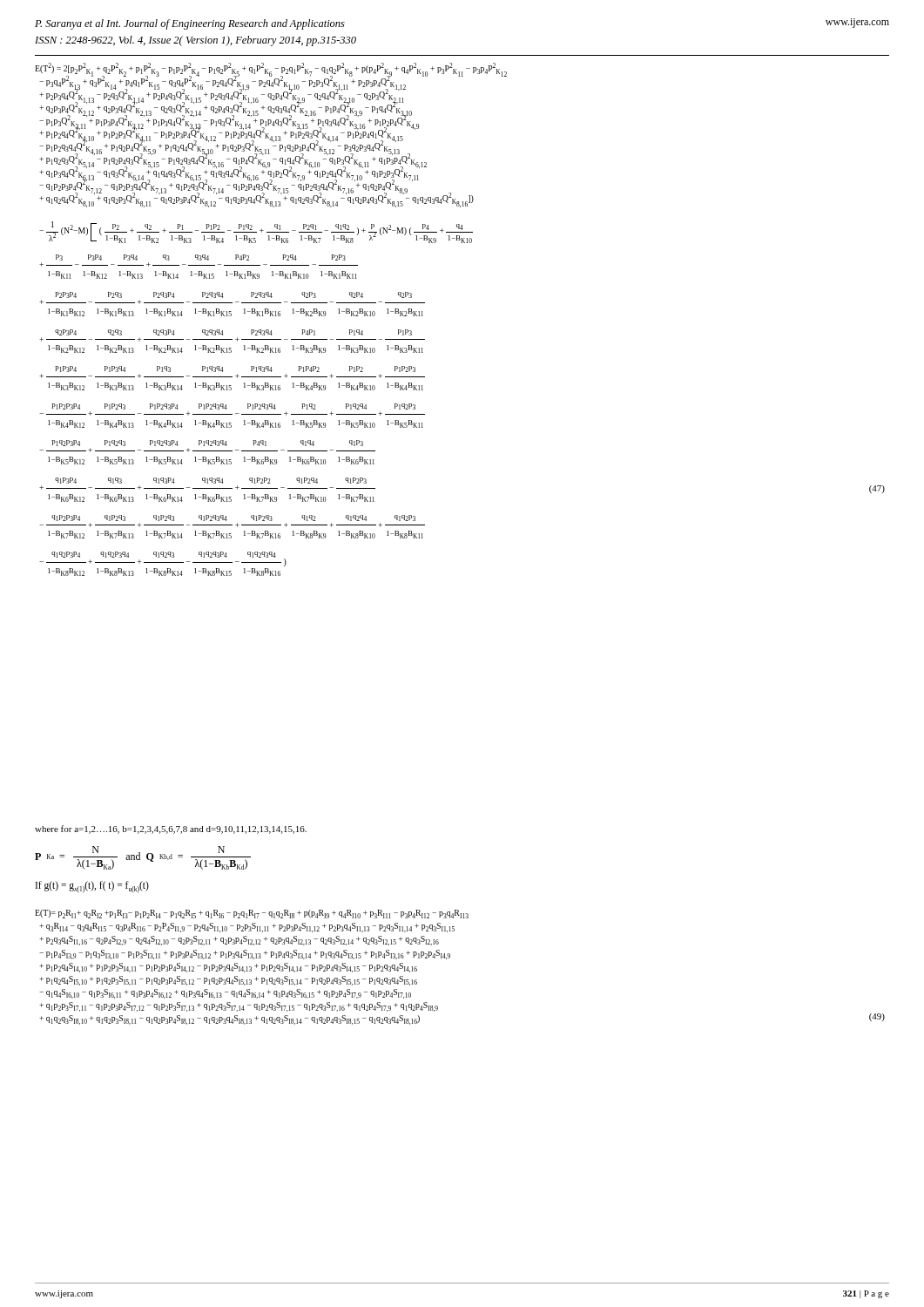Image resolution: width=924 pixels, height=1307 pixels.
Task: Point to the text starting "E(T)= p2RI1+ q2RI2 +p1RI3− p1p2RI4"
Action: pyautogui.click(x=252, y=914)
